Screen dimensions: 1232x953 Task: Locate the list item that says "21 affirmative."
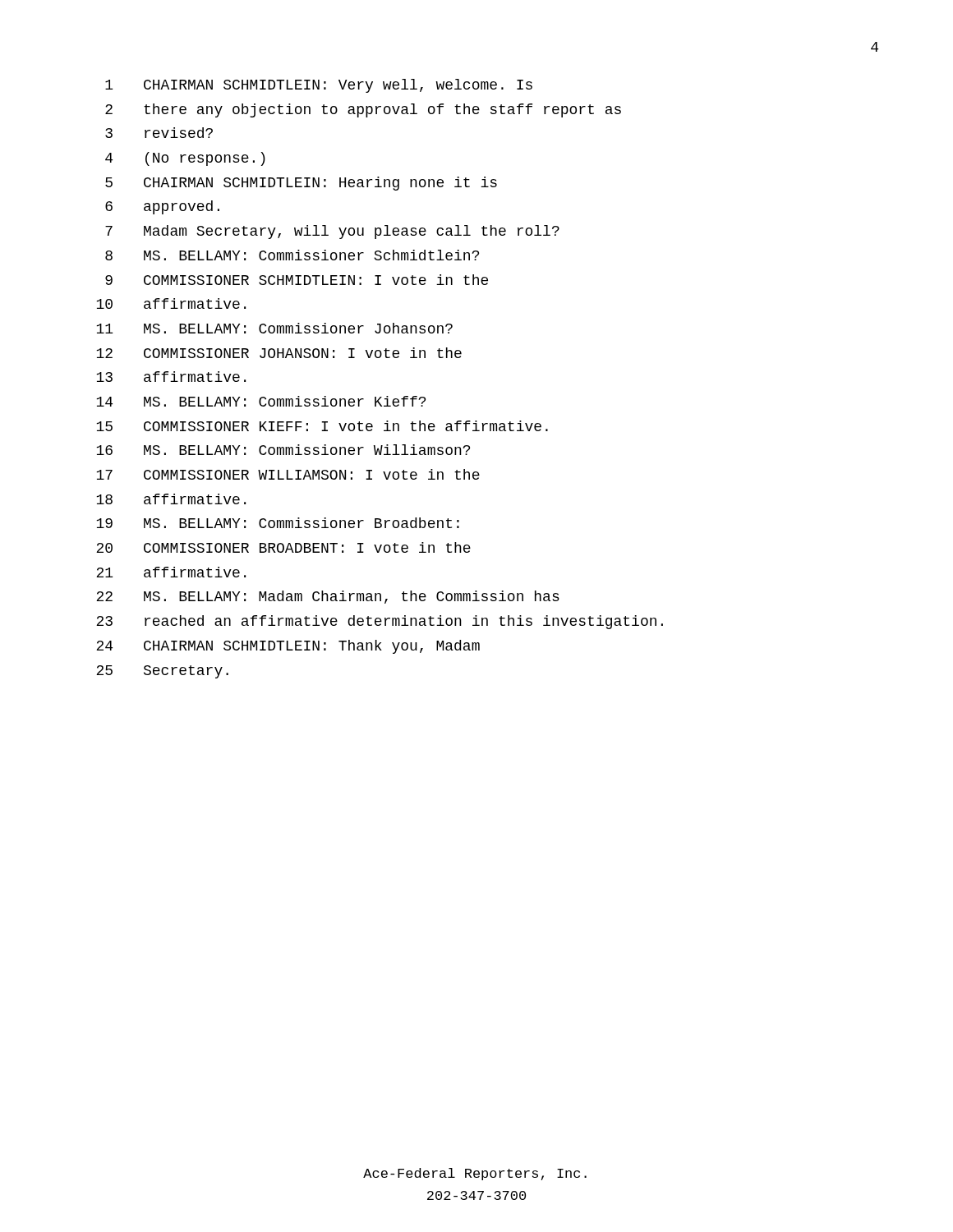point(171,572)
